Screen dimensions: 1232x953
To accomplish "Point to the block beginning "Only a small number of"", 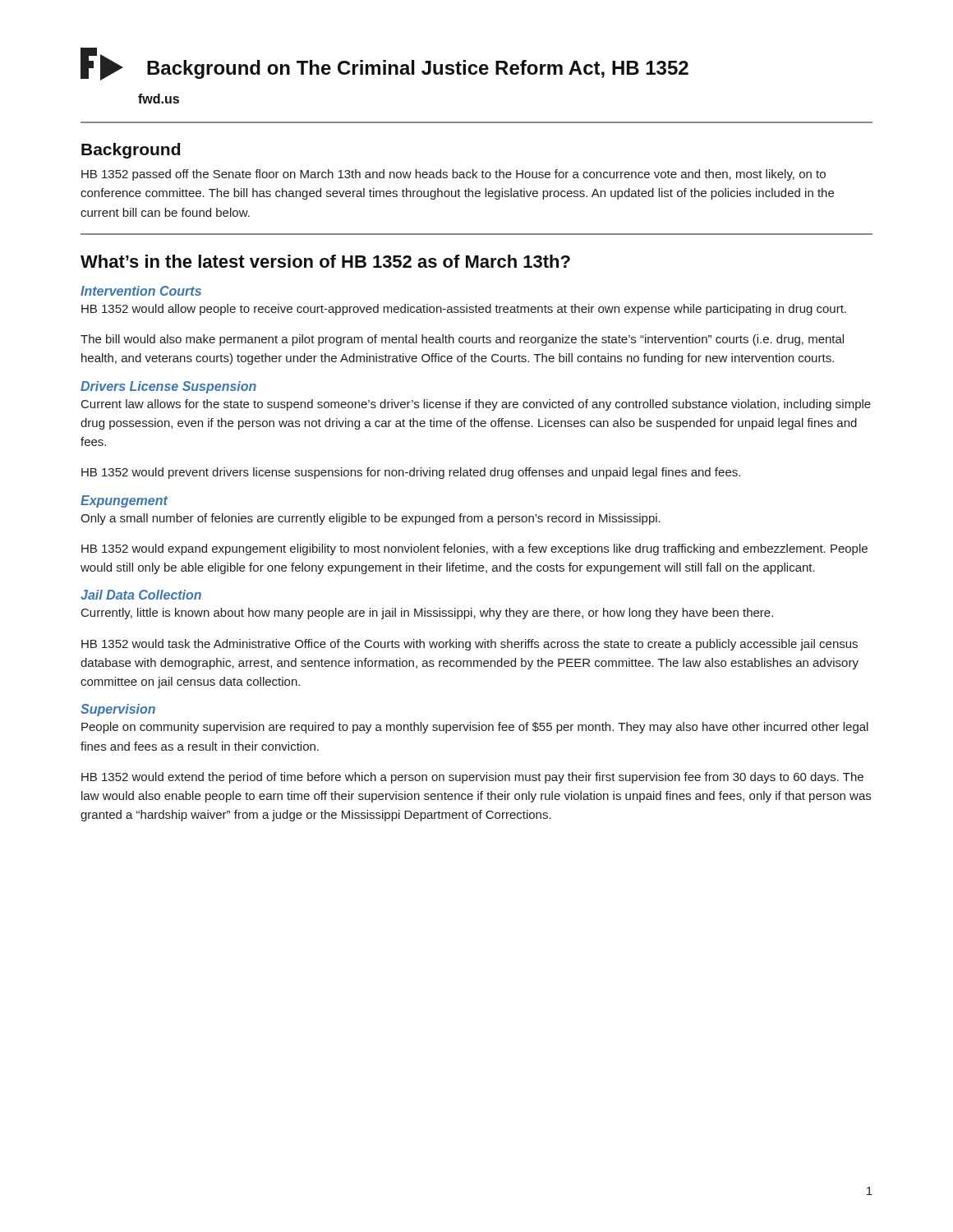I will tap(371, 517).
